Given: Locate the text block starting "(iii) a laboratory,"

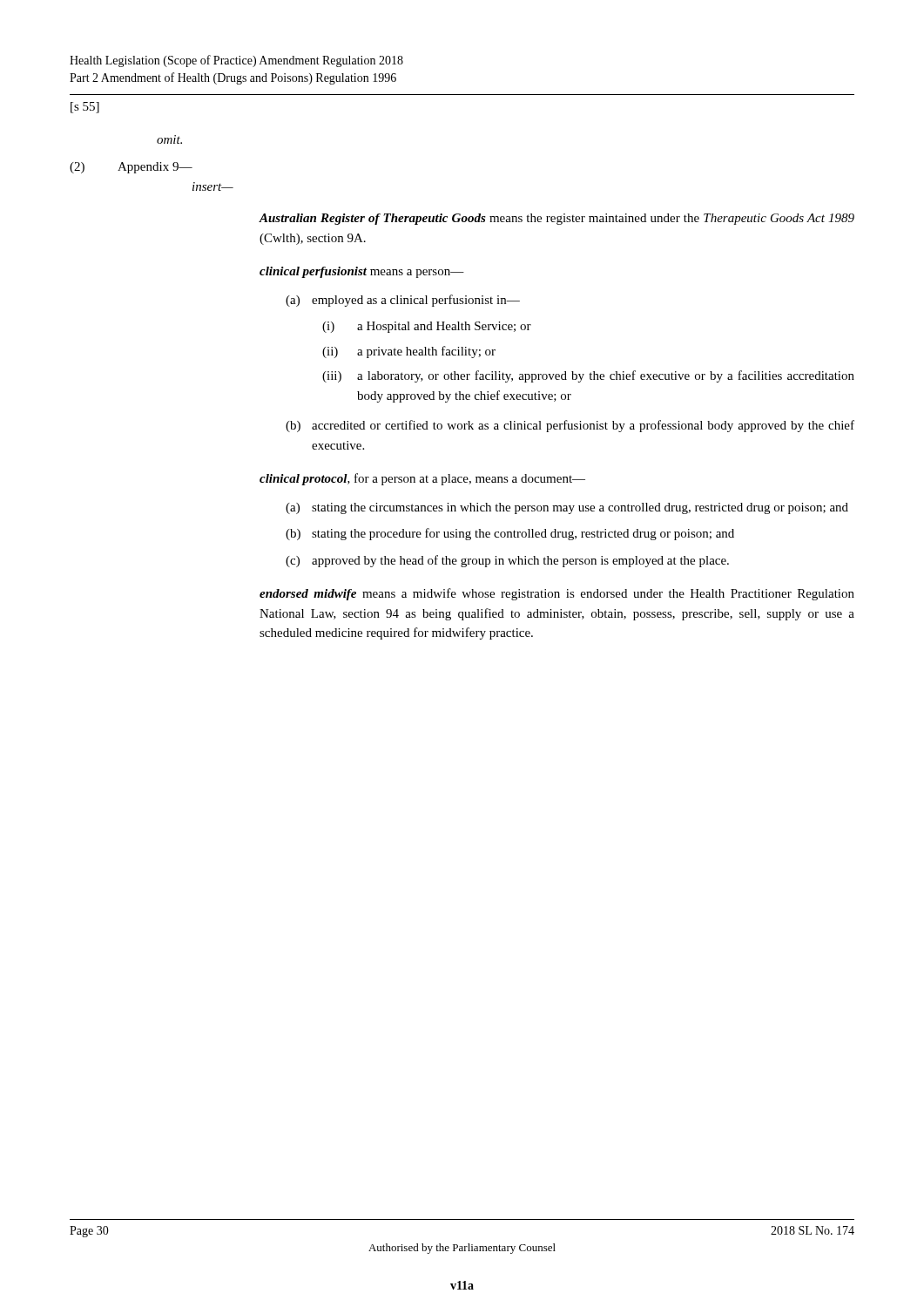Looking at the screenshot, I should [x=588, y=386].
